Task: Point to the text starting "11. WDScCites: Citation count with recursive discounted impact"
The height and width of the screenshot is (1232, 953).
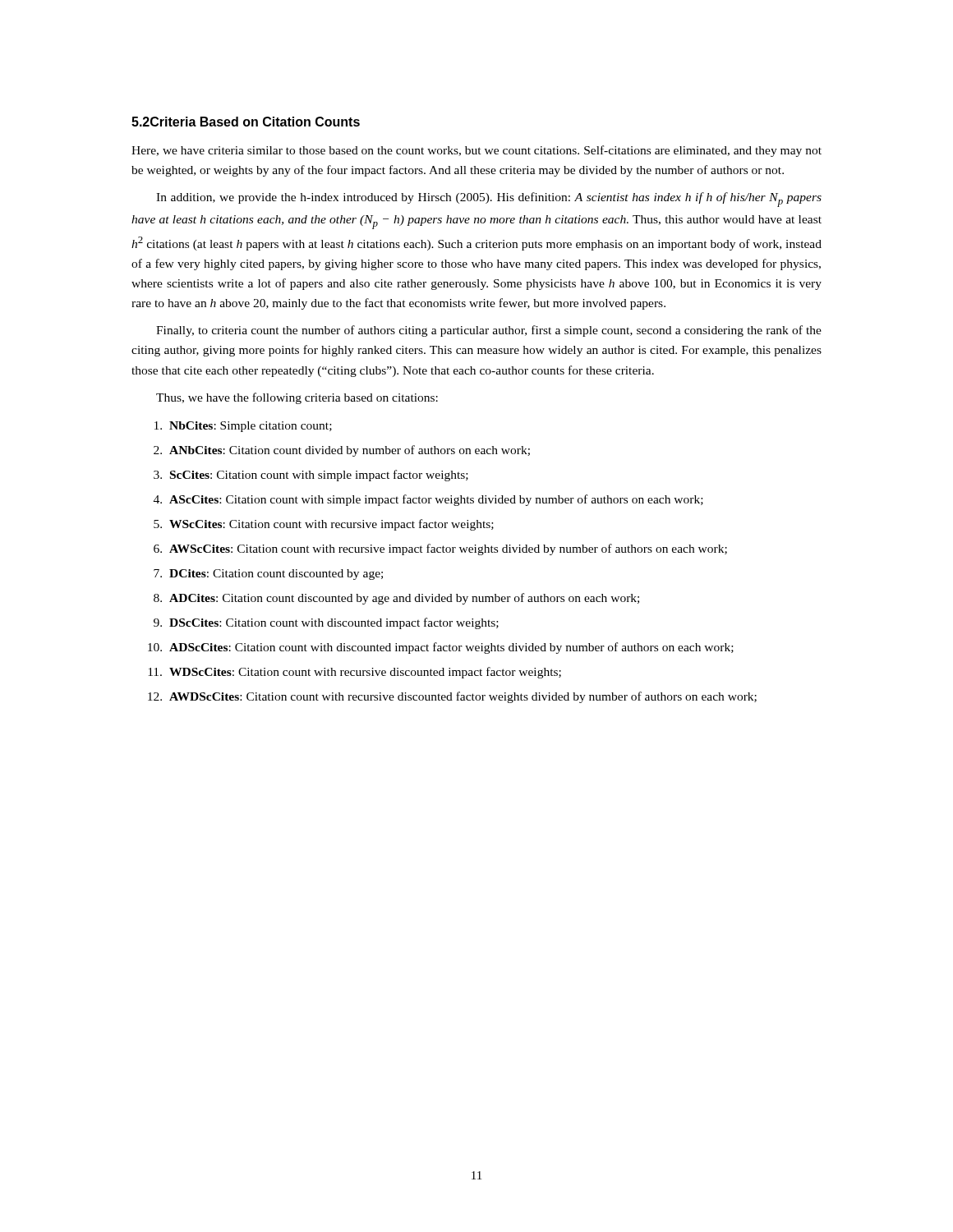Action: (476, 672)
